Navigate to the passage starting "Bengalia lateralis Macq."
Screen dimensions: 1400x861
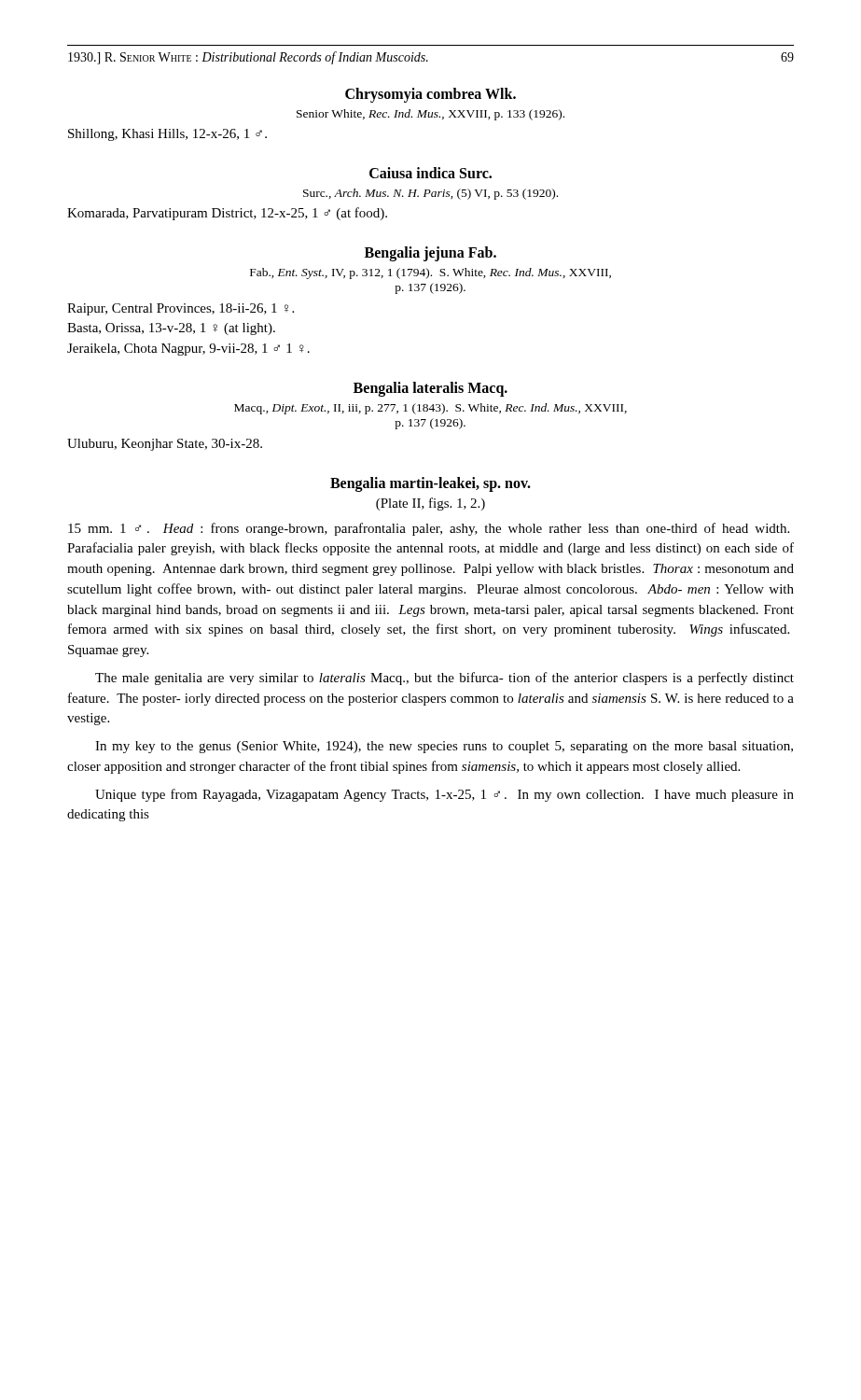tap(430, 388)
